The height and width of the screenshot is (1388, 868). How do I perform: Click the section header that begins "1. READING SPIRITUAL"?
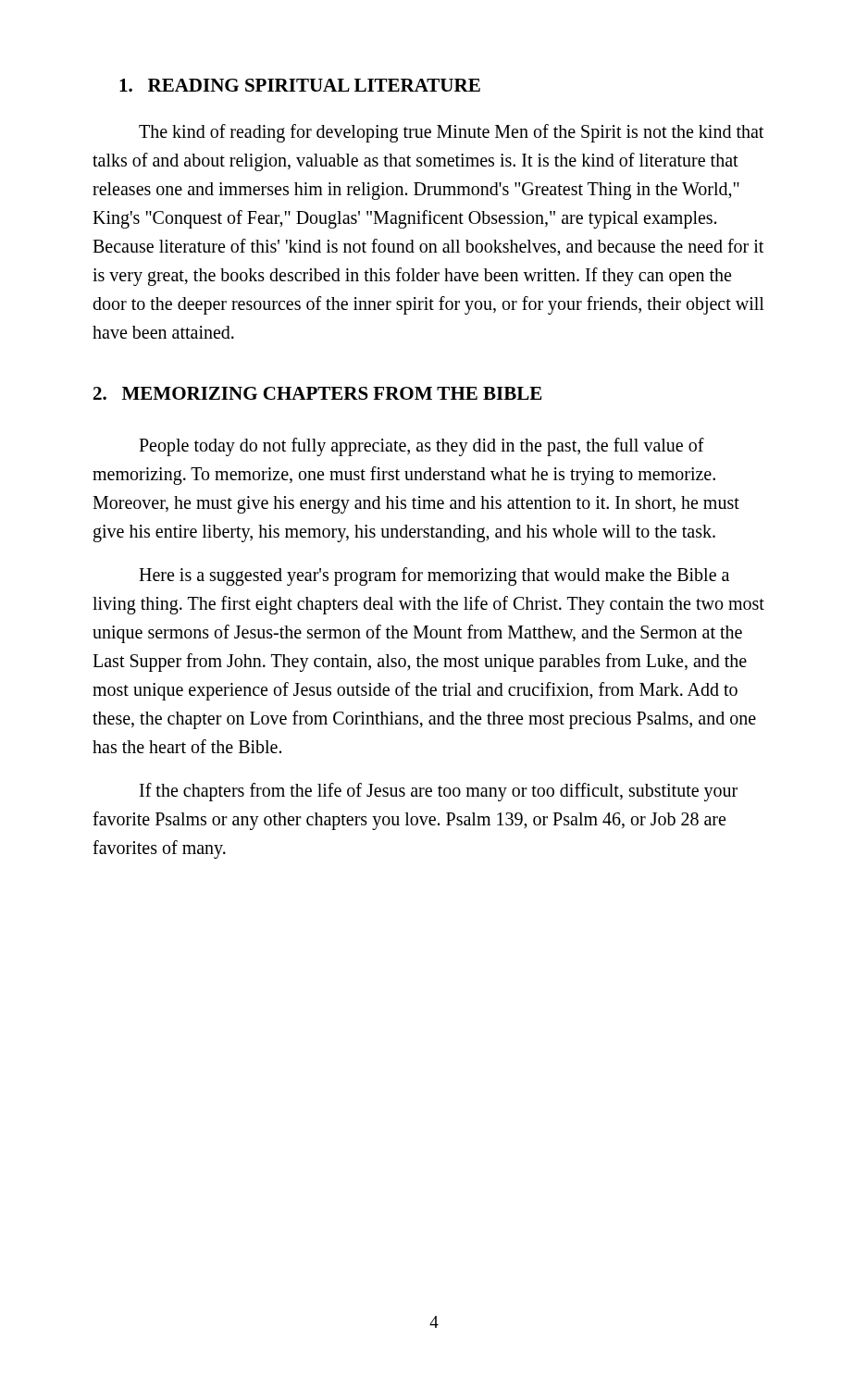(300, 85)
